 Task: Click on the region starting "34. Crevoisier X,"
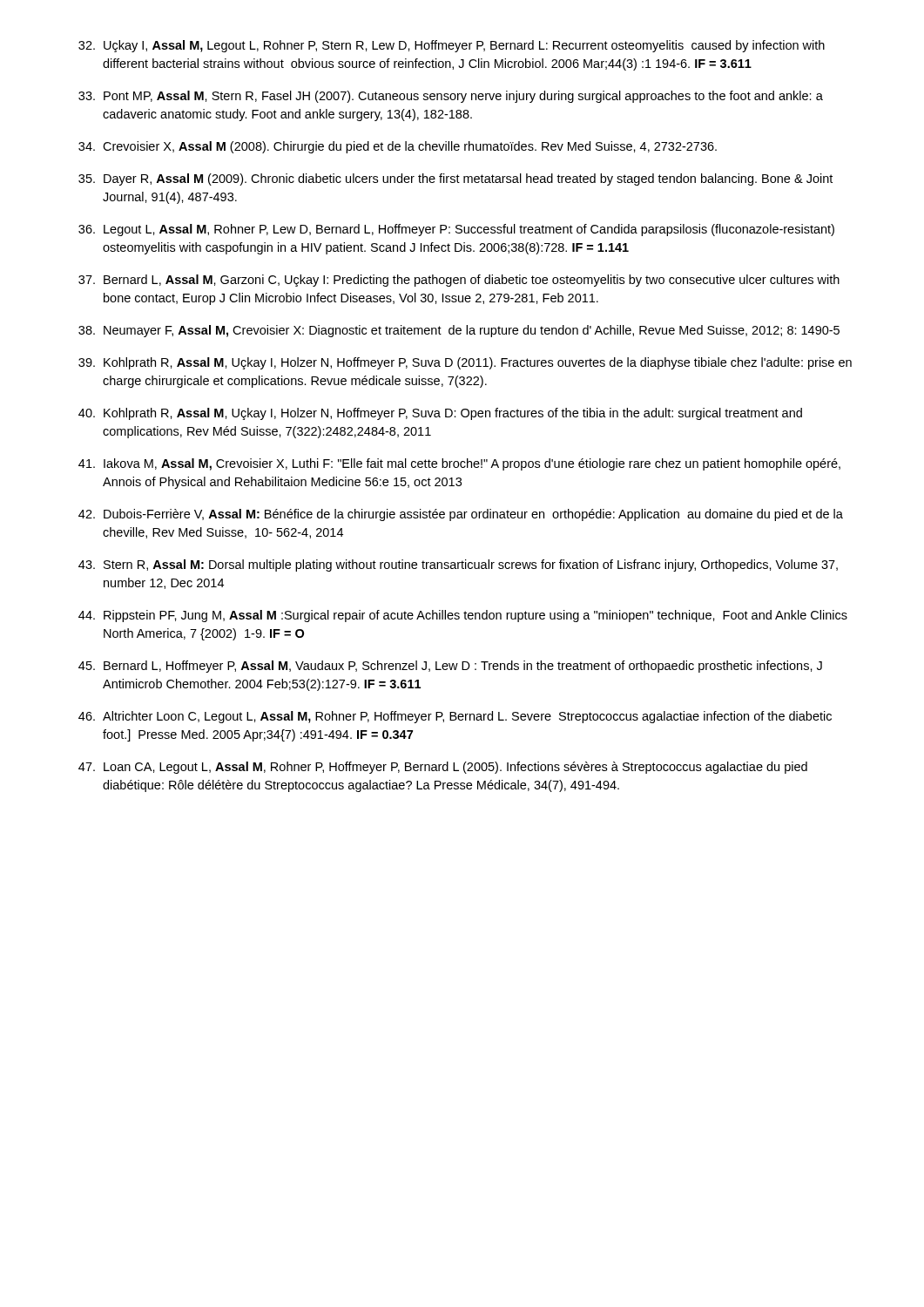462,147
